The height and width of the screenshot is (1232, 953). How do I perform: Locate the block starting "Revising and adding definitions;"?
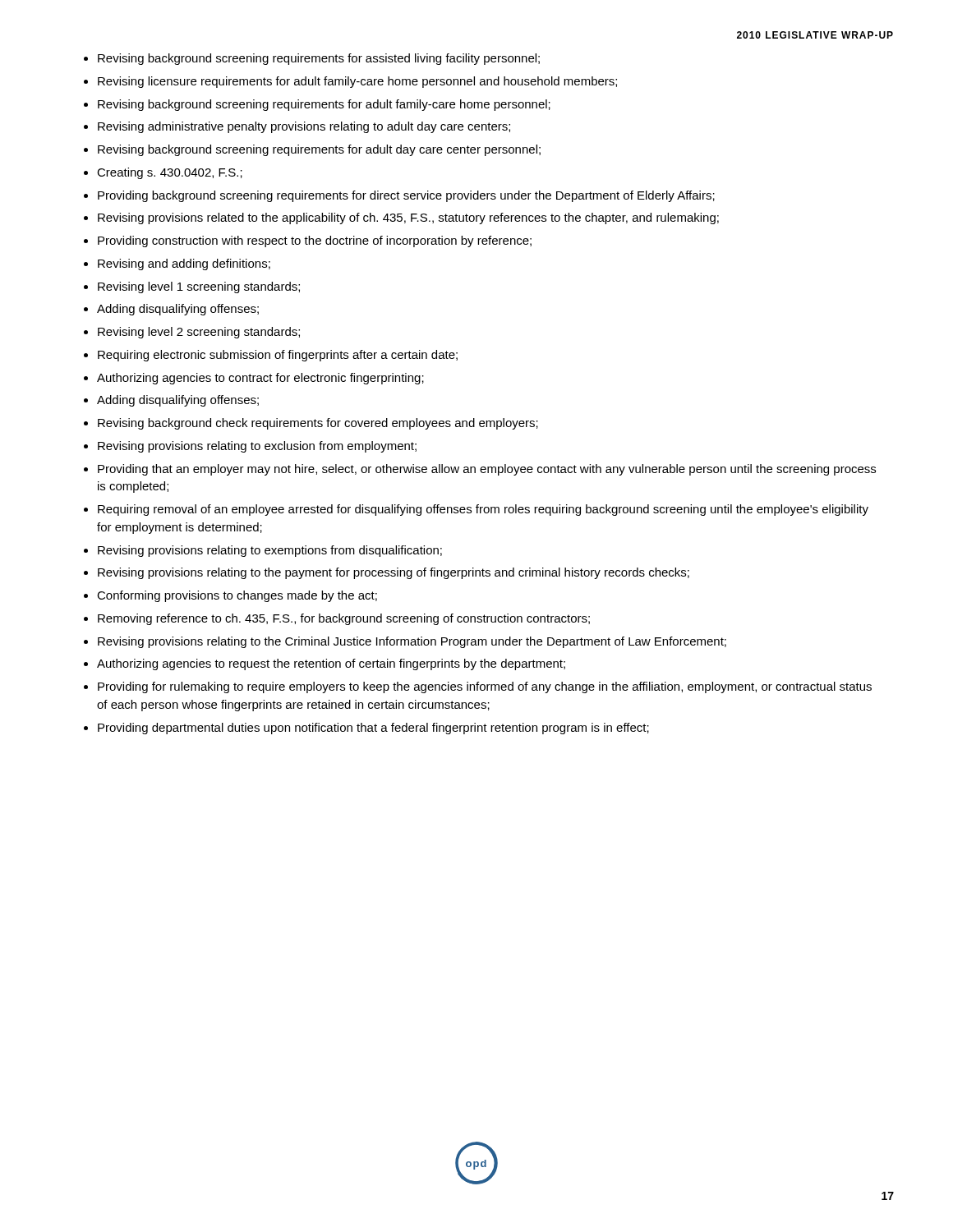(184, 264)
